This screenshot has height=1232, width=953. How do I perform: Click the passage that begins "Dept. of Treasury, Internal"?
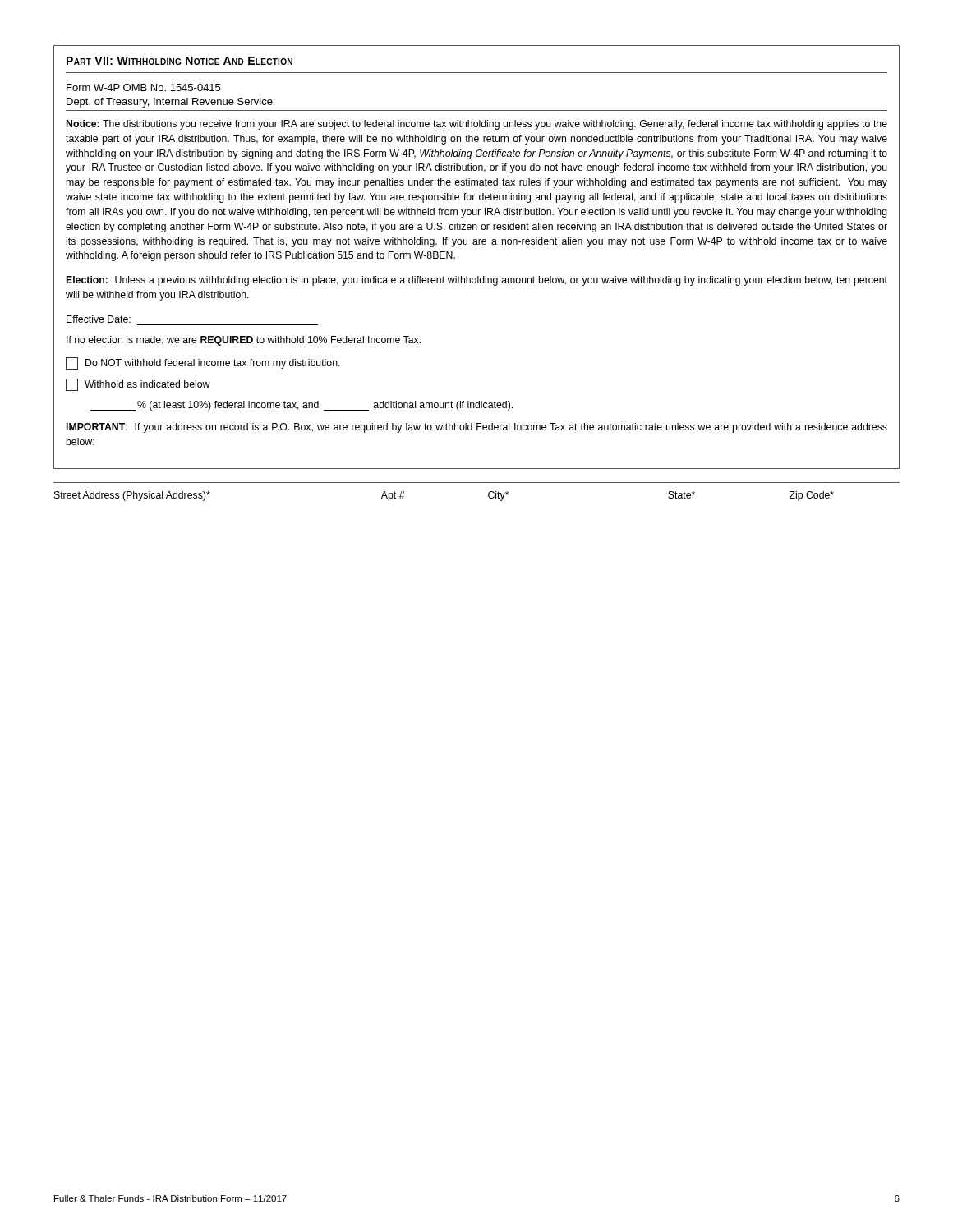click(x=169, y=101)
